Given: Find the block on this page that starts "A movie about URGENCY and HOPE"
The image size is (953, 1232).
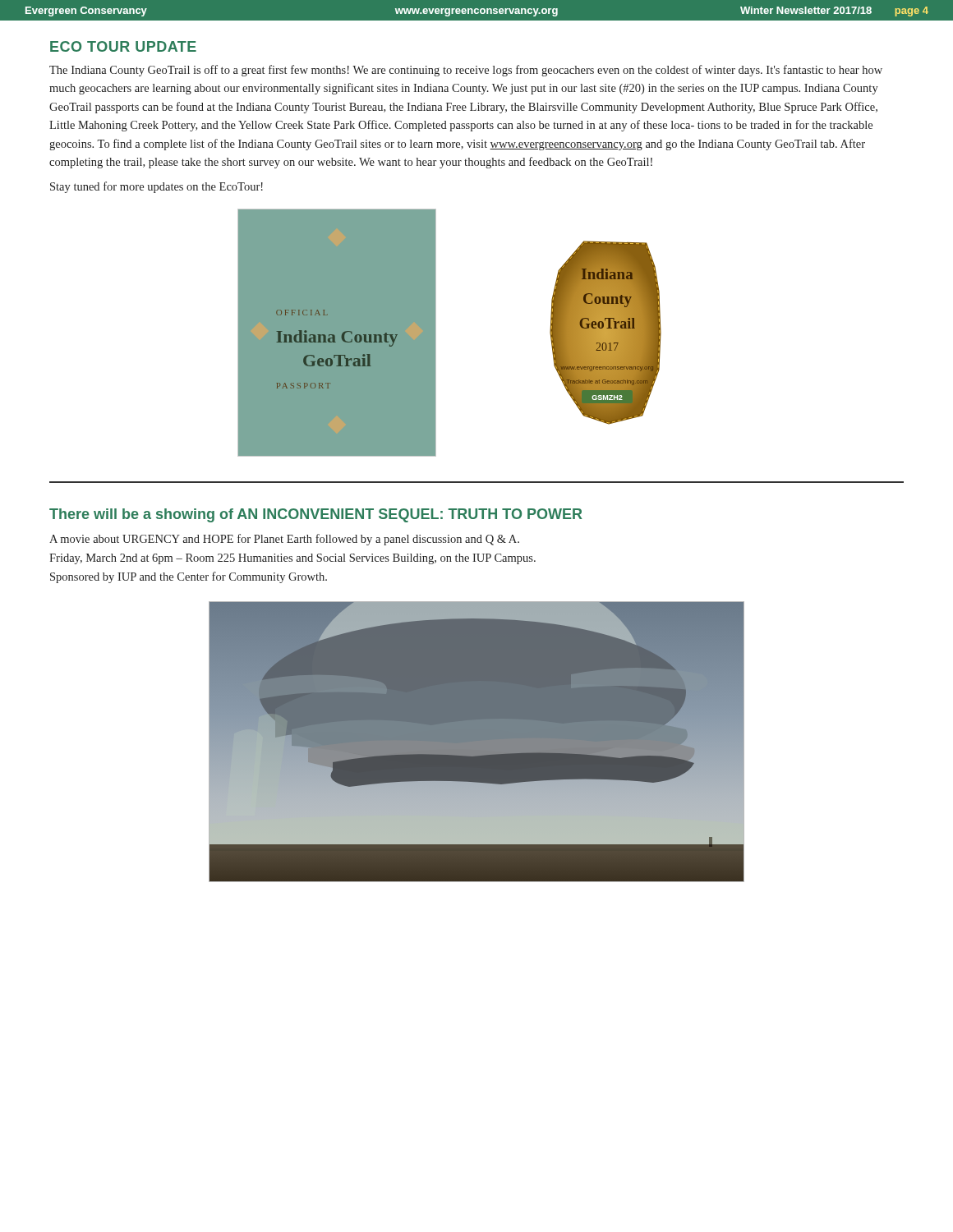Looking at the screenshot, I should 476,558.
